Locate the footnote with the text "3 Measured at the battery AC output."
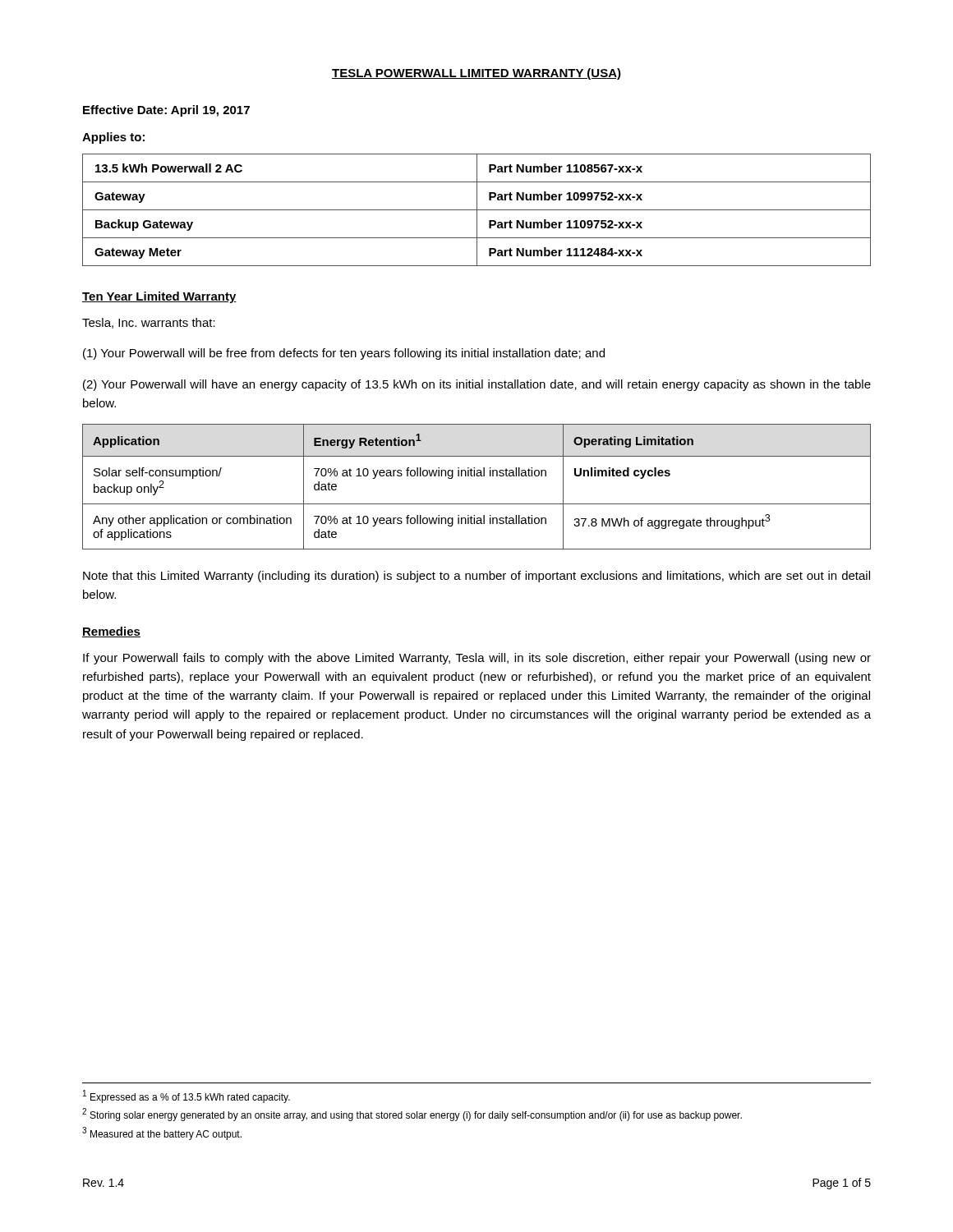Screen dimensions: 1232x953 (162, 1133)
